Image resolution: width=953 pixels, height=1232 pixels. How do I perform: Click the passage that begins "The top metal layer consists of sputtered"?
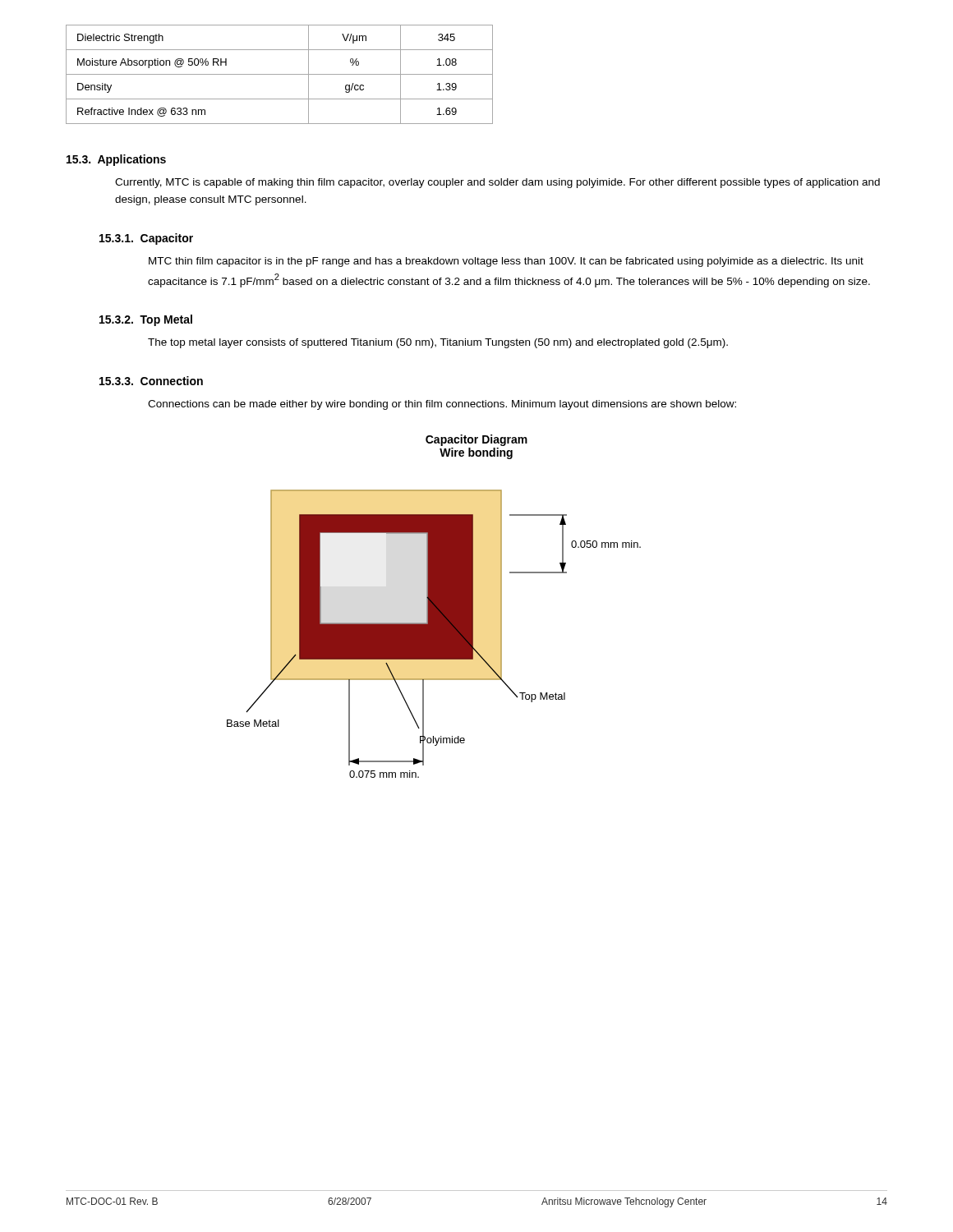point(438,342)
